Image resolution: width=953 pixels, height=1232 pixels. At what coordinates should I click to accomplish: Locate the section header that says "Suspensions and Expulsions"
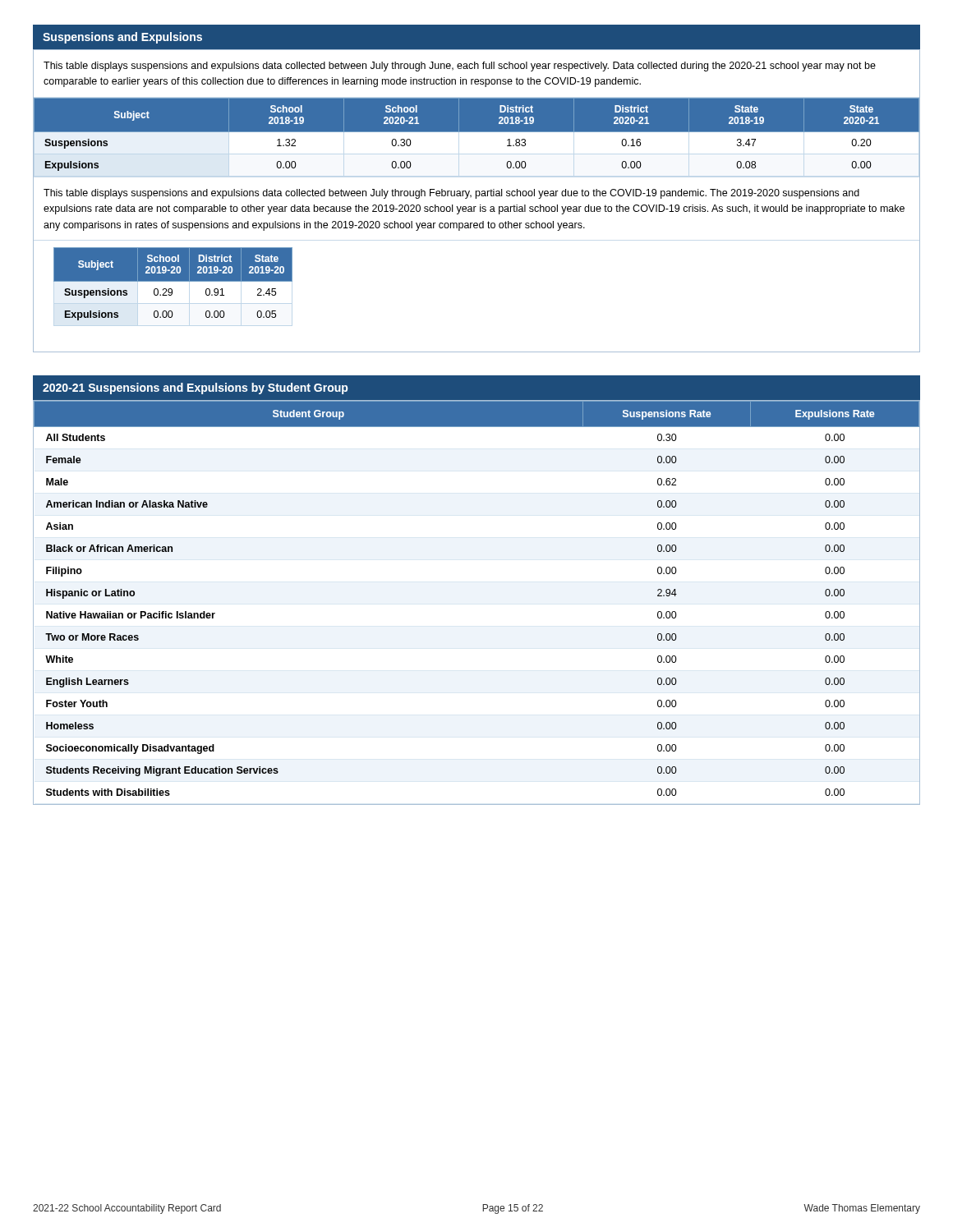[x=123, y=37]
